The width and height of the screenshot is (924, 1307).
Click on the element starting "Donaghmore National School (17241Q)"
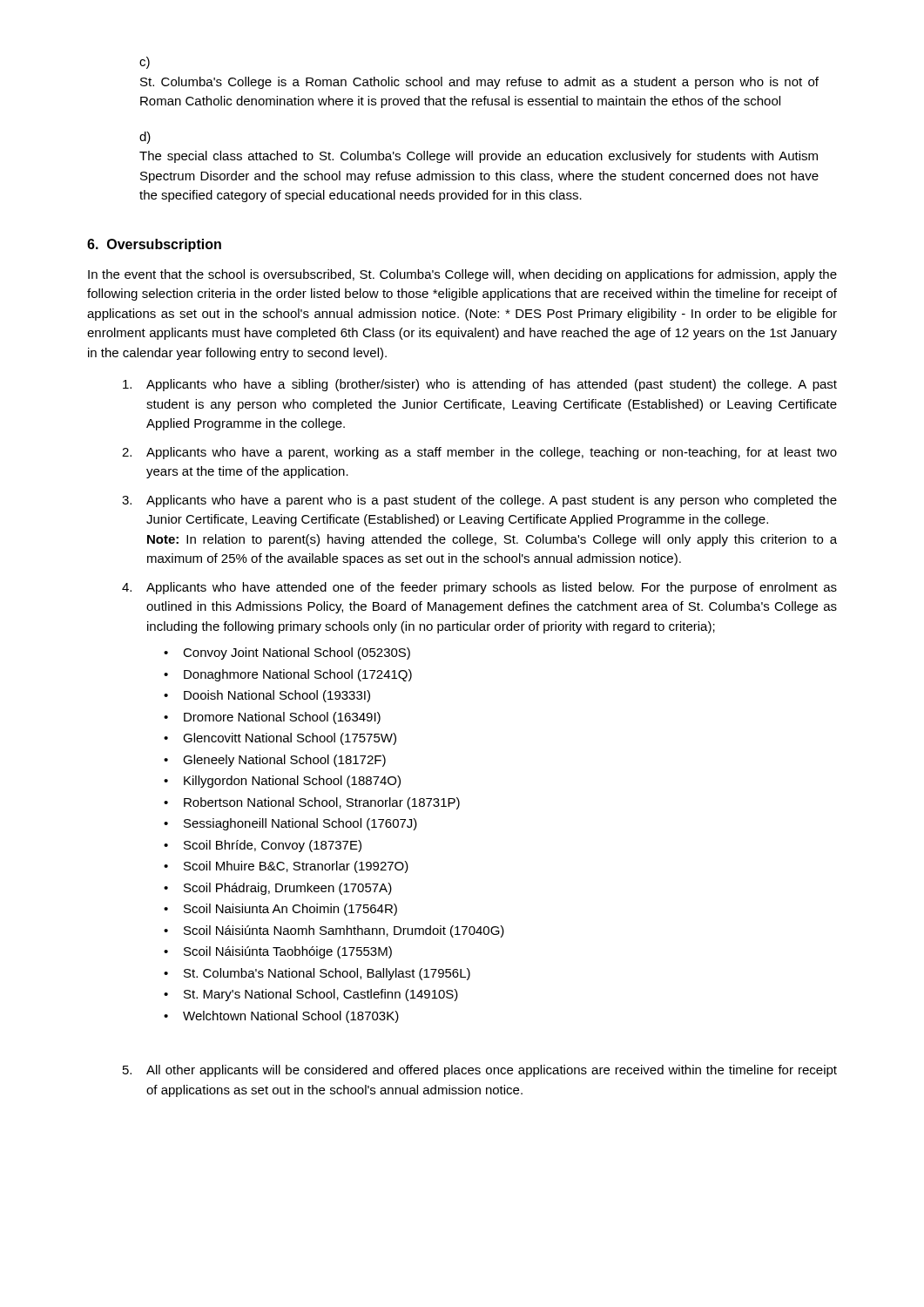click(x=298, y=674)
